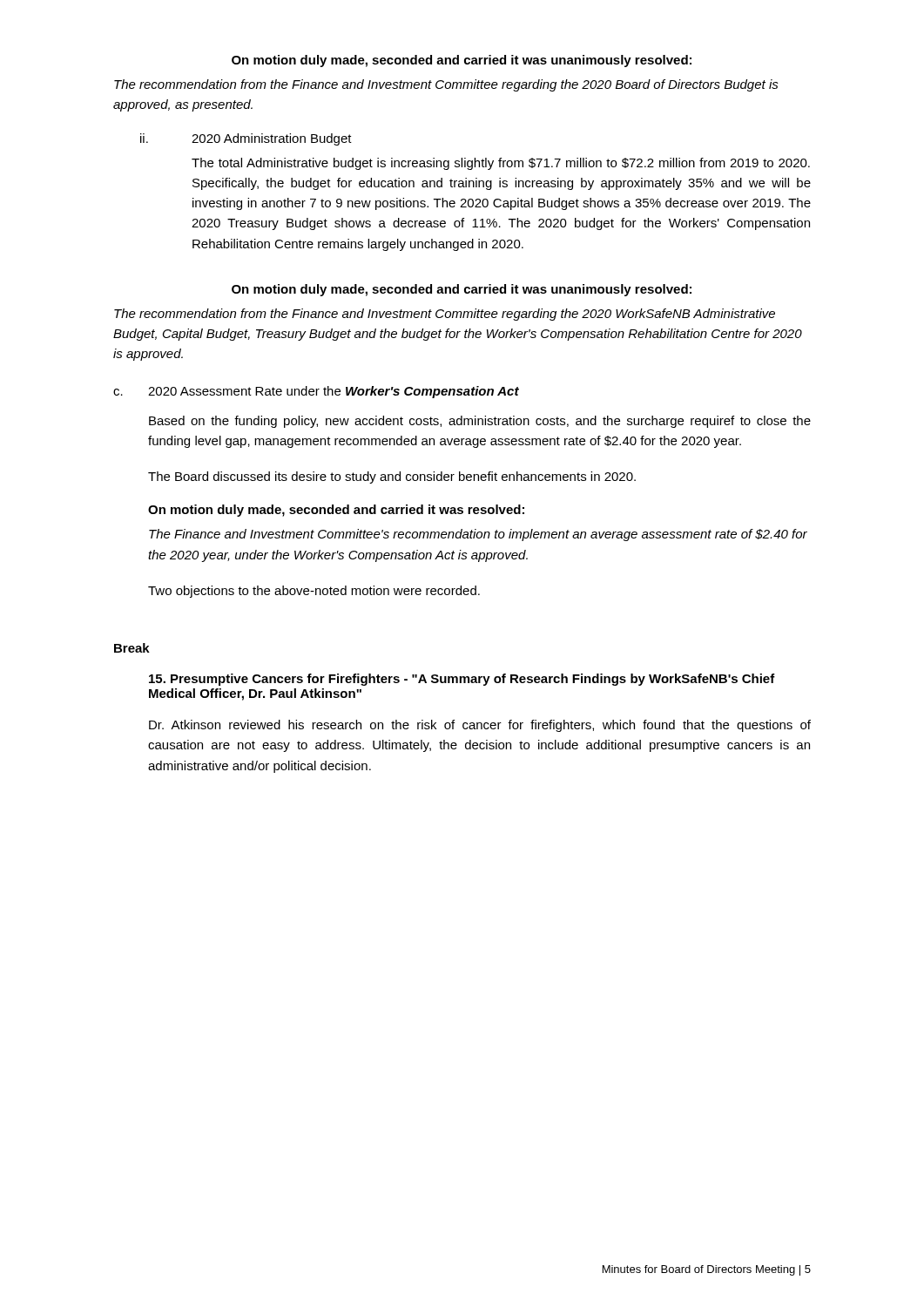Click on the text block containing "The Finance and"
The height and width of the screenshot is (1307, 924).
tap(477, 544)
